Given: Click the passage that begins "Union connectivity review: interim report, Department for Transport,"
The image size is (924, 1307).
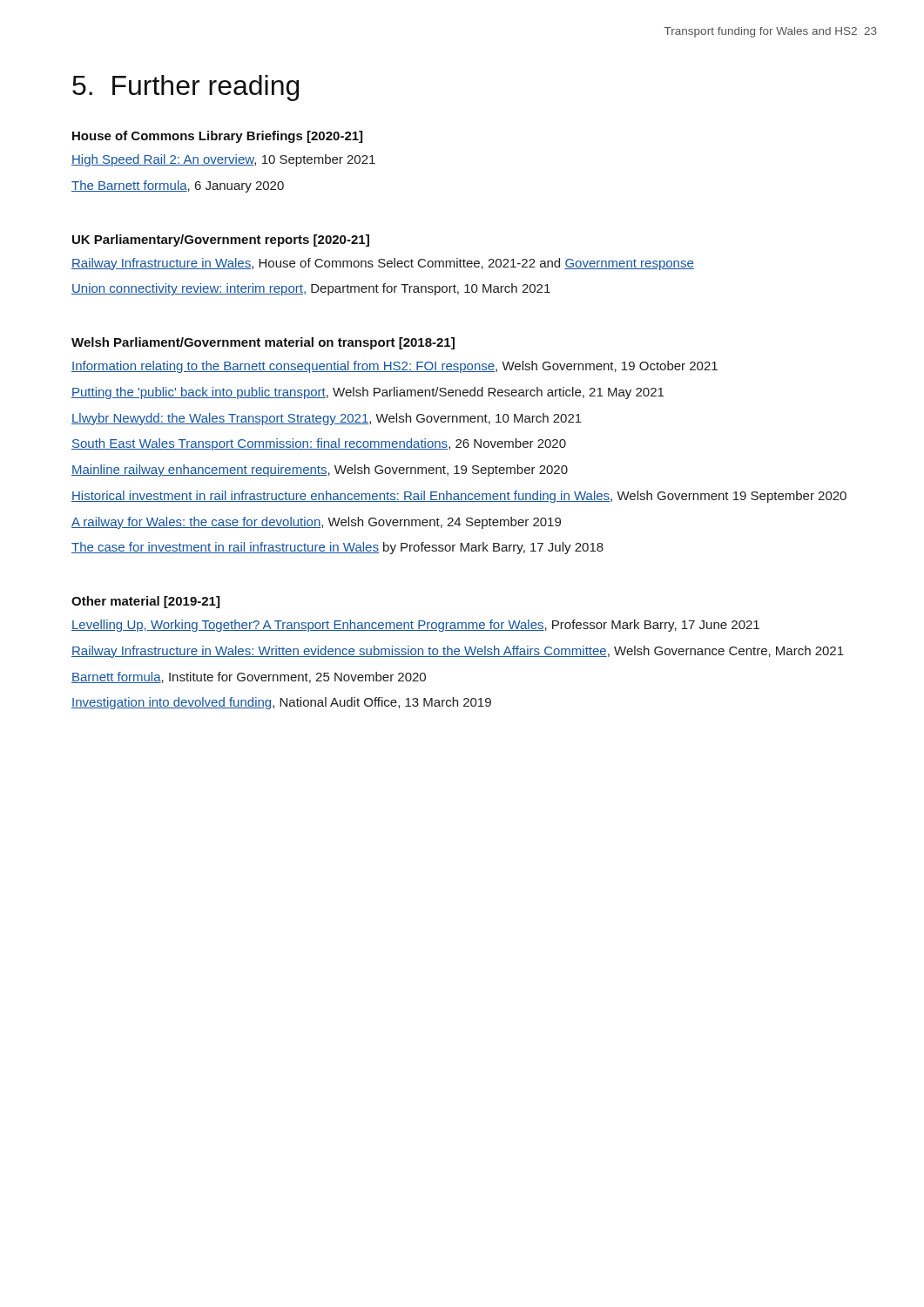Looking at the screenshot, I should pyautogui.click(x=311, y=288).
